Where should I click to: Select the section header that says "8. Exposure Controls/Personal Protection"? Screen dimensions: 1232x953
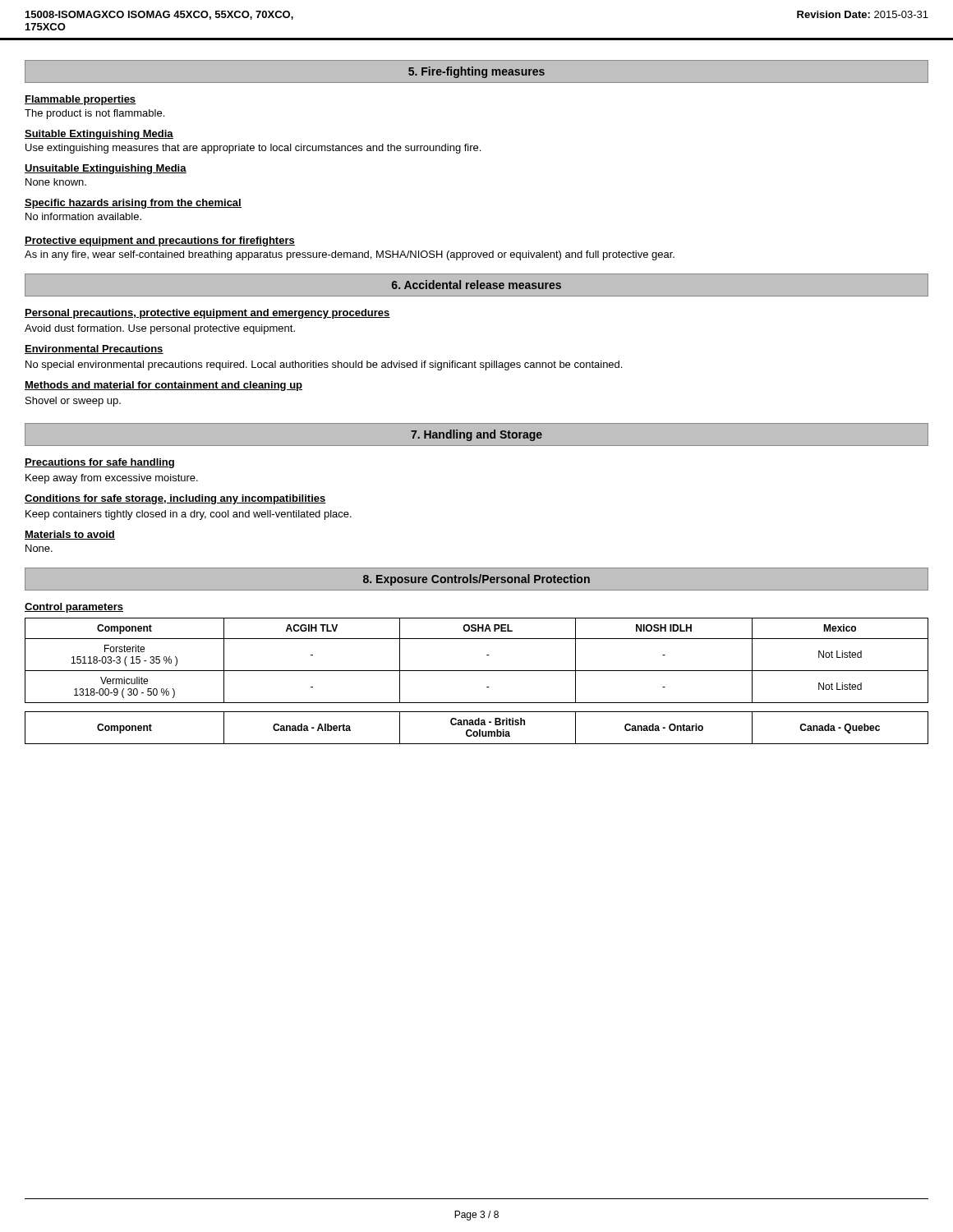[476, 579]
